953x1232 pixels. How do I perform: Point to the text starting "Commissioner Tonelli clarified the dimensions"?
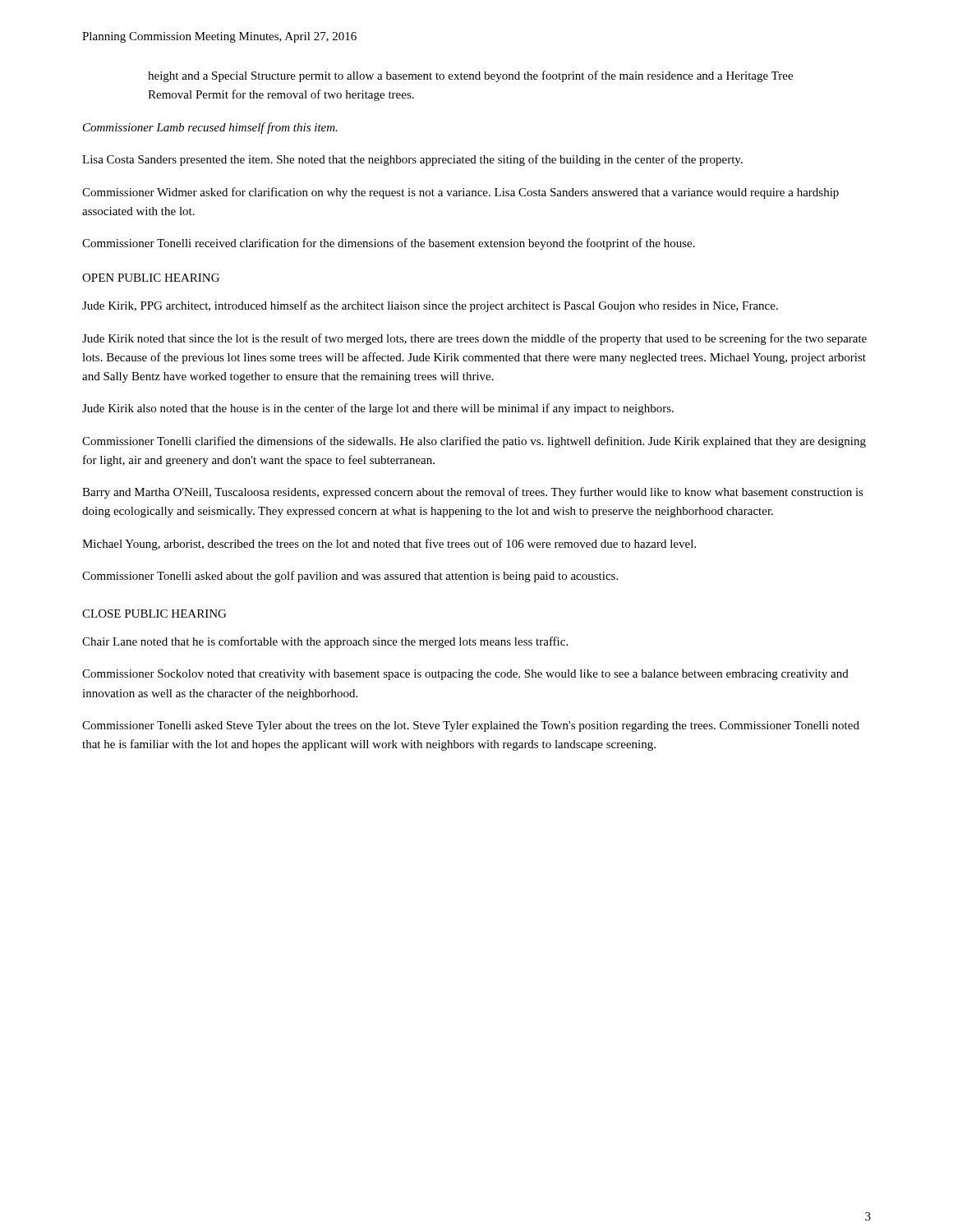[x=474, y=450]
